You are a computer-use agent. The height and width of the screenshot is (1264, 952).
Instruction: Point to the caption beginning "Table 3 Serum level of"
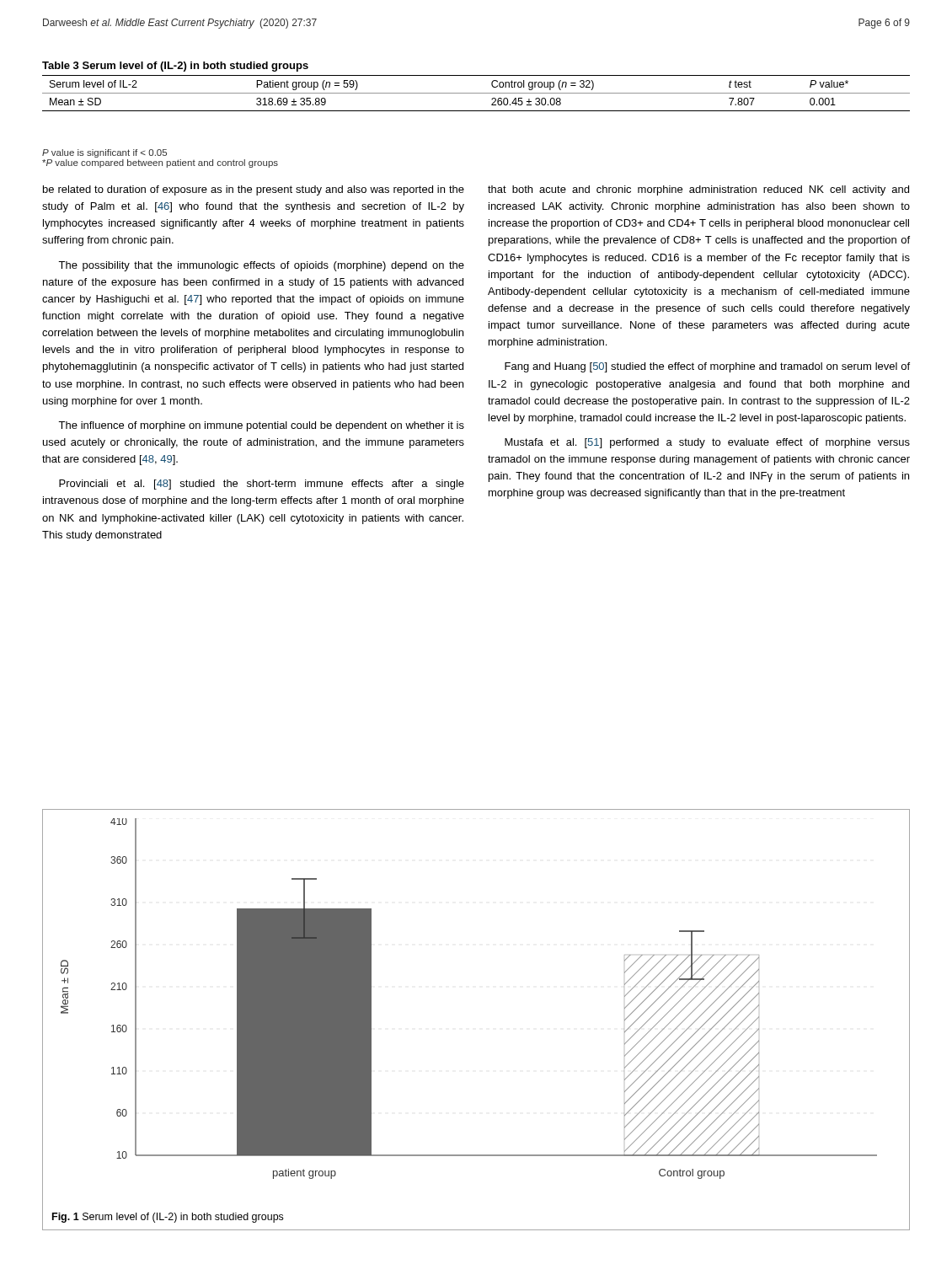coord(175,65)
